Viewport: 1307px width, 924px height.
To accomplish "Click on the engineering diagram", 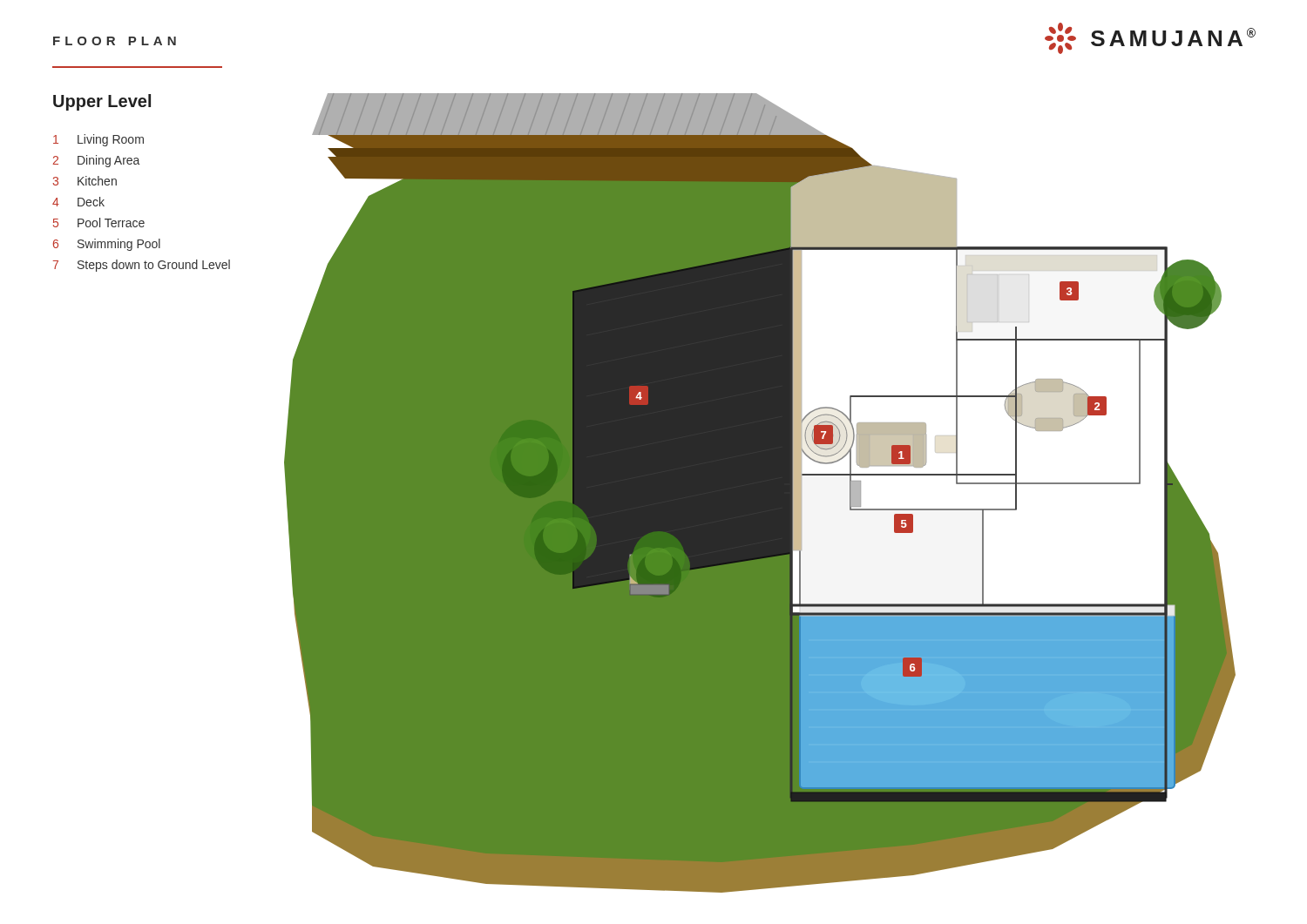I will click(735, 475).
